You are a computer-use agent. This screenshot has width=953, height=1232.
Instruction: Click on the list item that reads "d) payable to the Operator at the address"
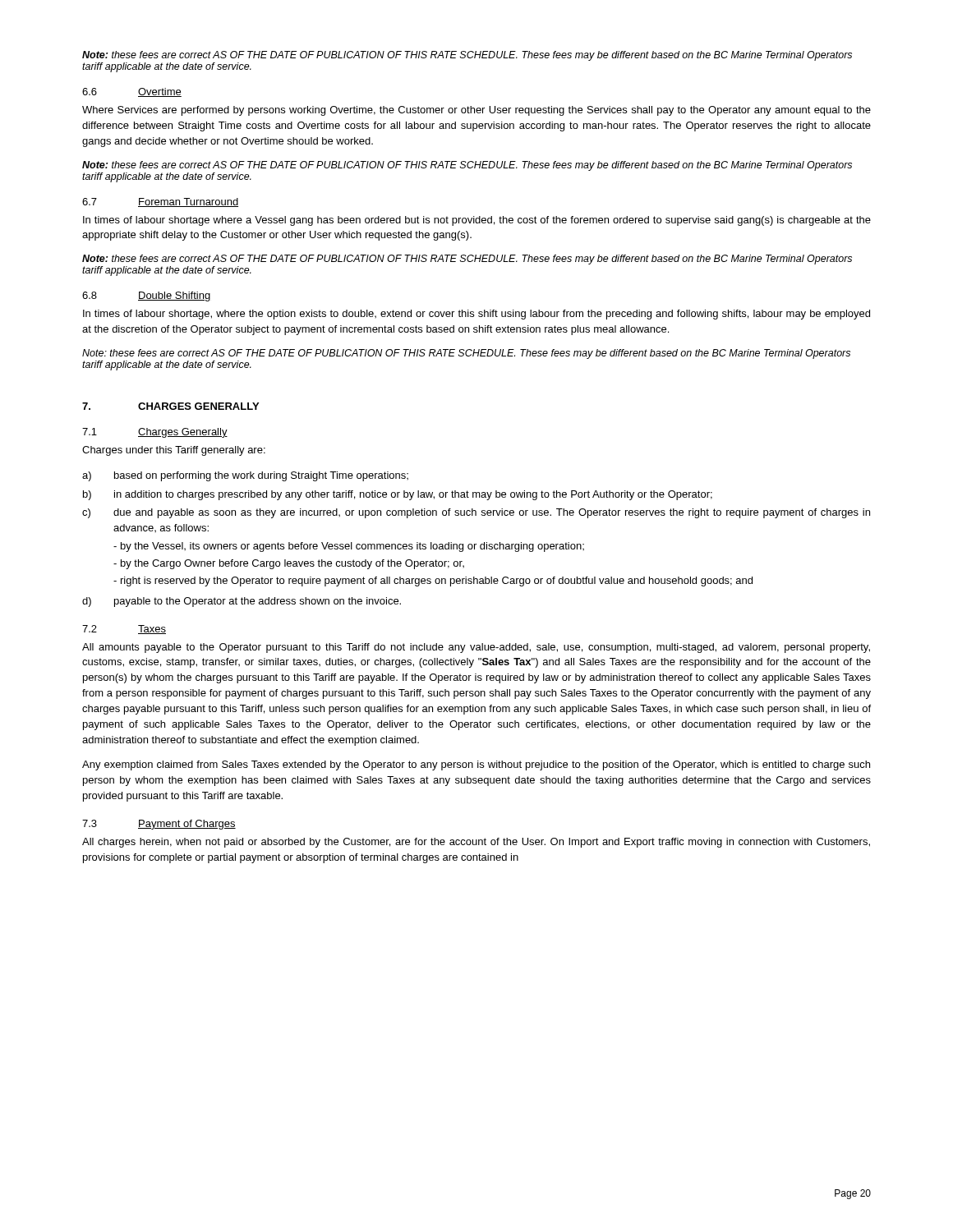click(242, 602)
